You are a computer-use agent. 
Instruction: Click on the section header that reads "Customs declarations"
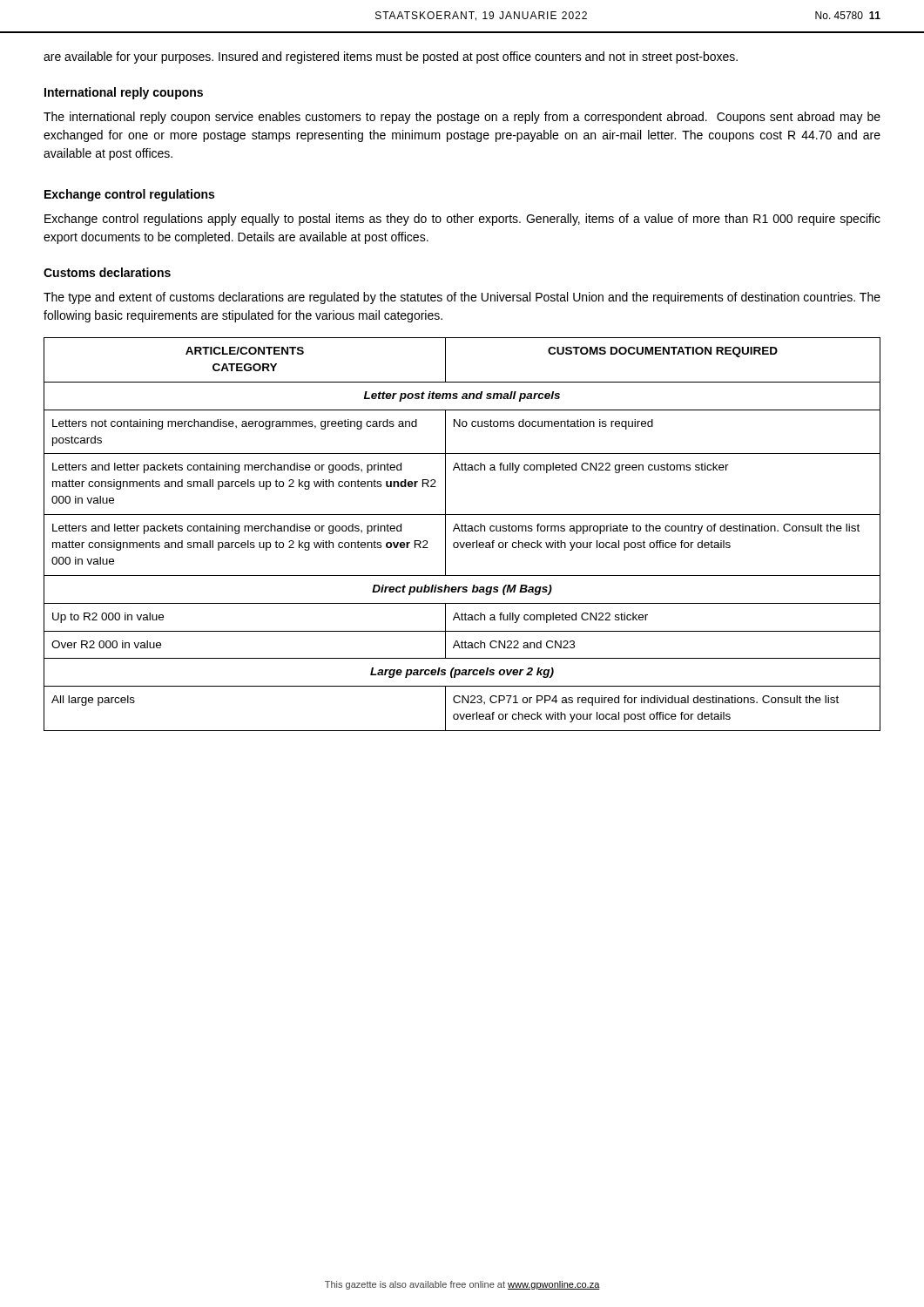(107, 273)
